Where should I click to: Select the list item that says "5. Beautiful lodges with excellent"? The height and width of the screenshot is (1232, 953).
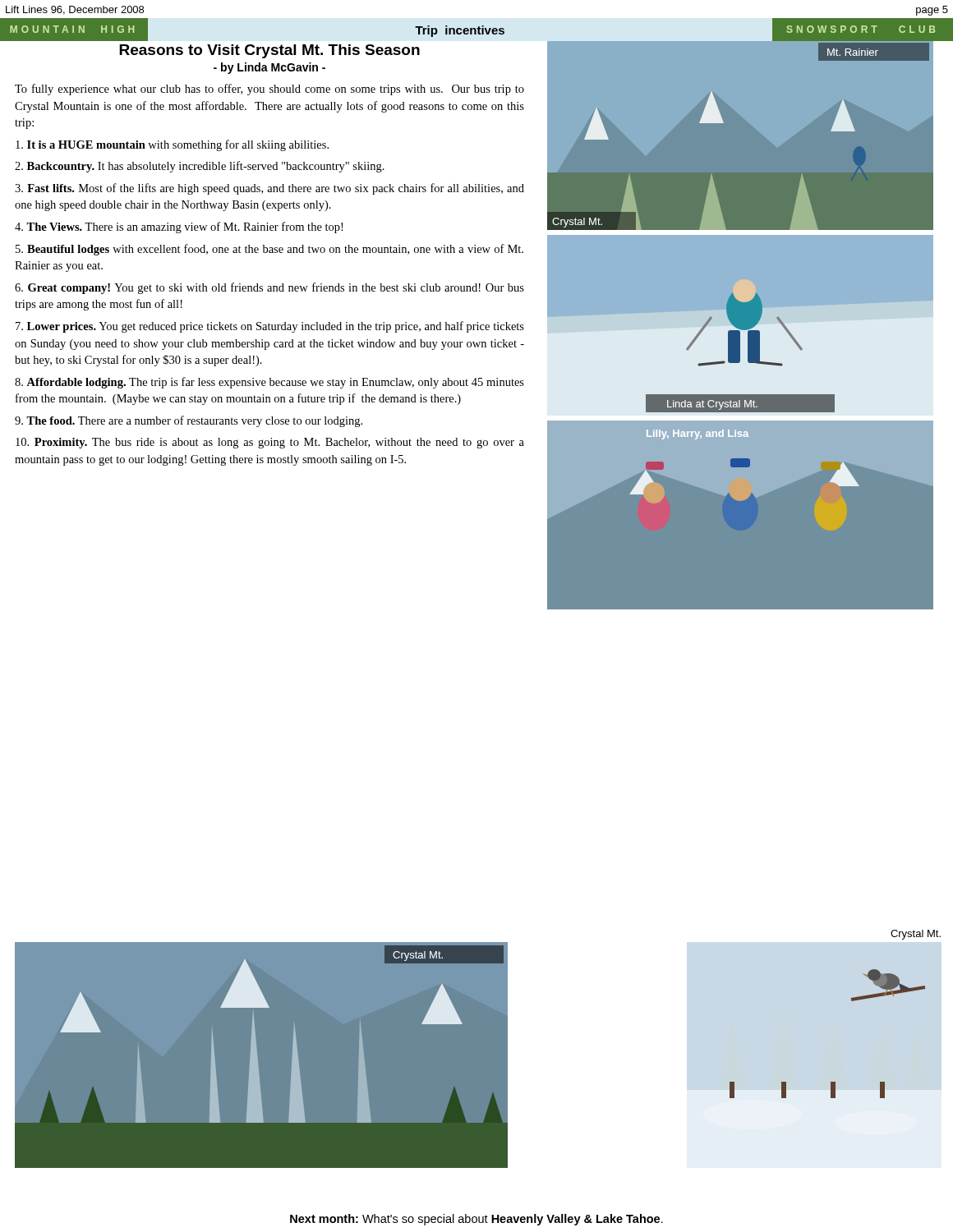coord(269,257)
